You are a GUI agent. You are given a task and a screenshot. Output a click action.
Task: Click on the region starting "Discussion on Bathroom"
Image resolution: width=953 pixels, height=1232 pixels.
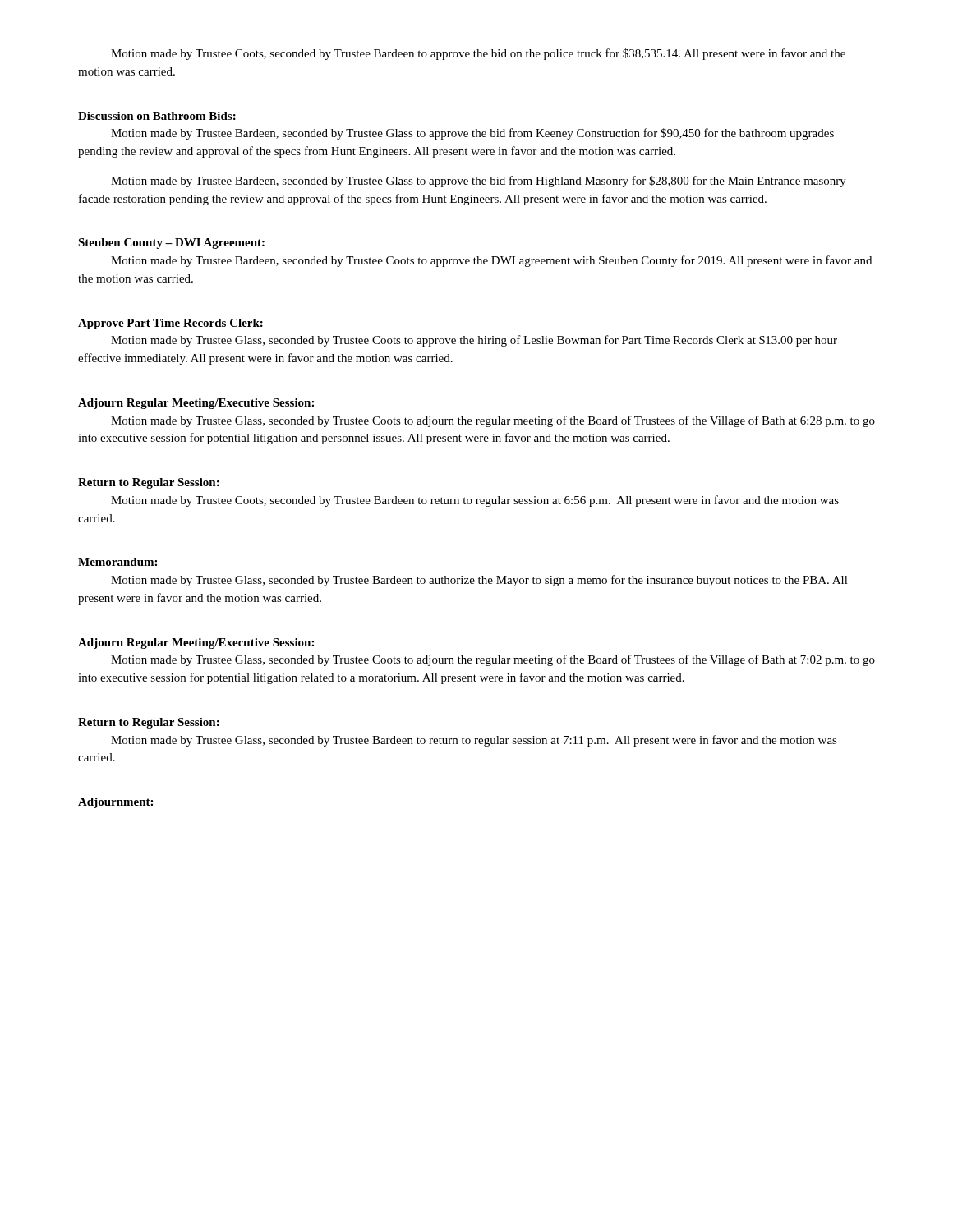(157, 115)
